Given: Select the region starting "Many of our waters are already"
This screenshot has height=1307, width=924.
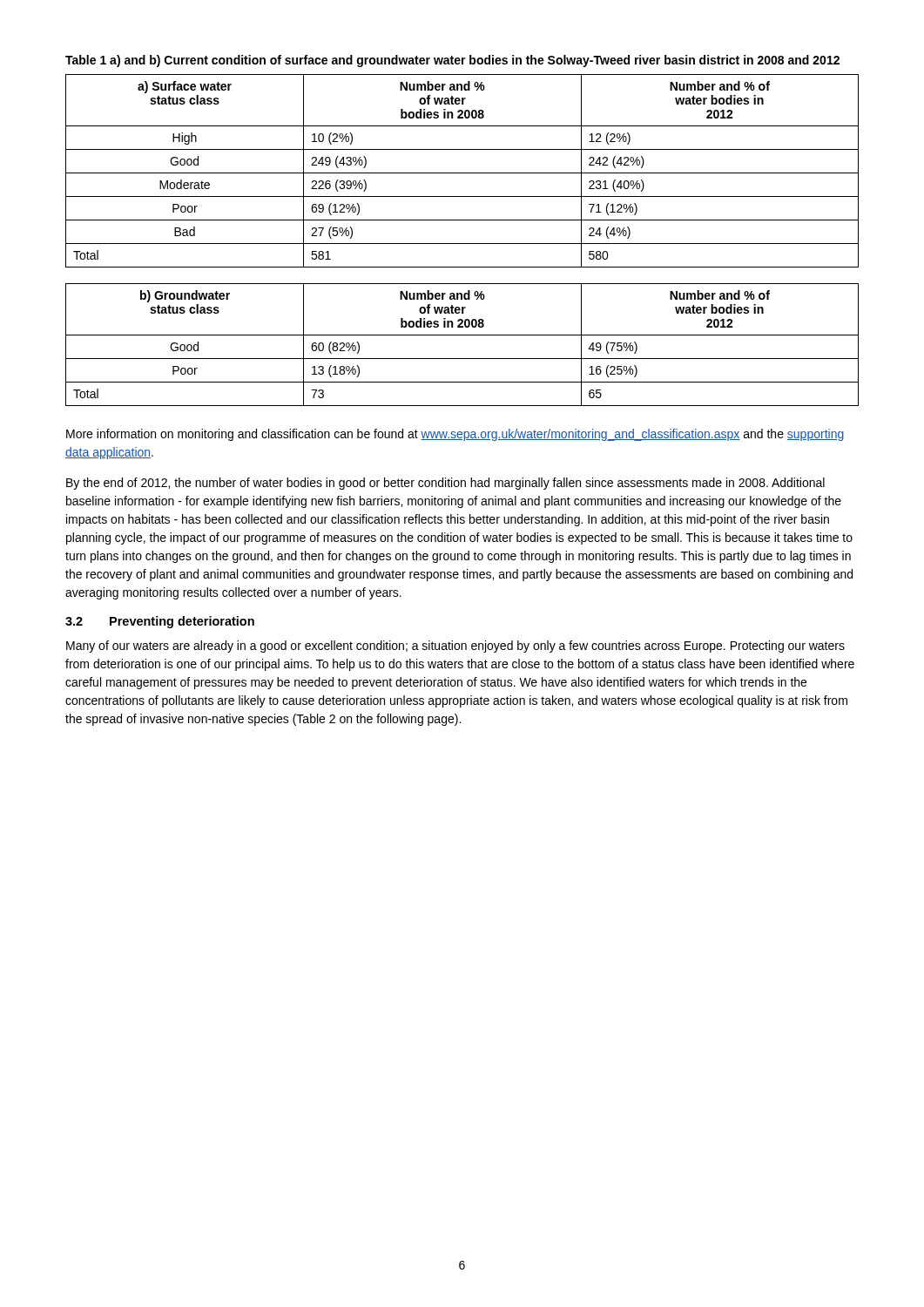Looking at the screenshot, I should pos(460,682).
